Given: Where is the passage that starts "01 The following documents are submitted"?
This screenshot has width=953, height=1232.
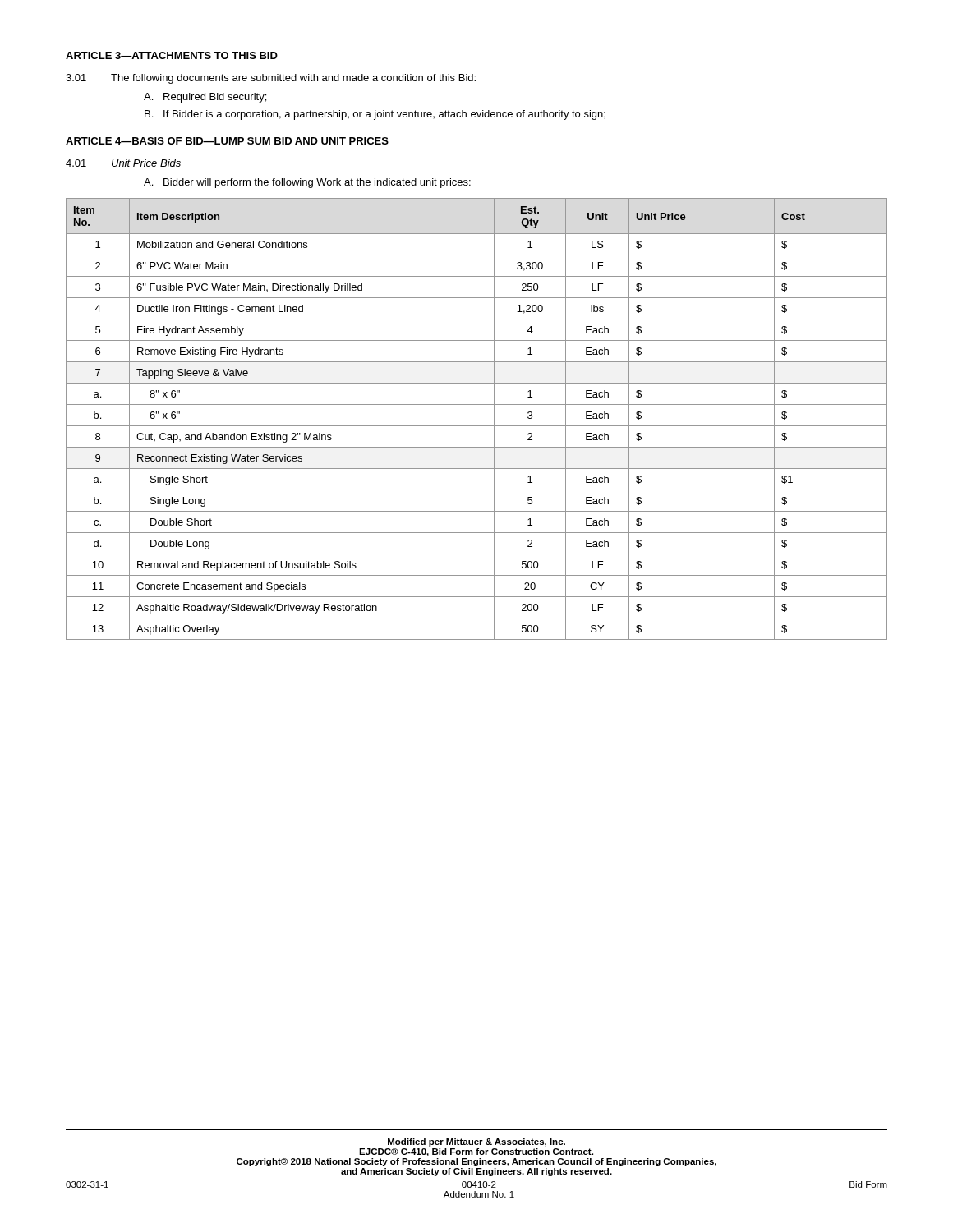Looking at the screenshot, I should [x=271, y=78].
